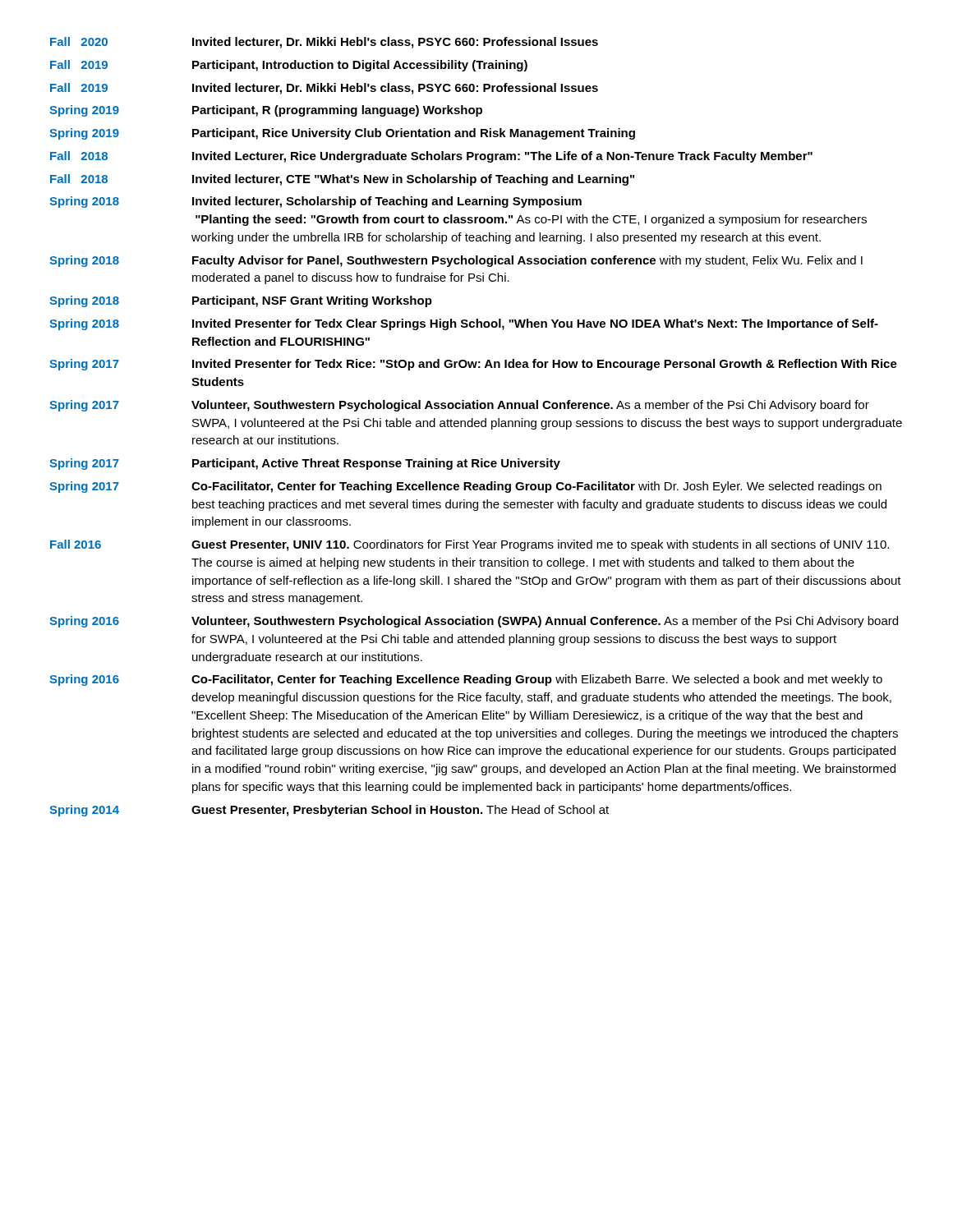Locate the block of text that opens with "Spring 2019 Participant, Rice"
Image resolution: width=953 pixels, height=1232 pixels.
pyautogui.click(x=476, y=133)
